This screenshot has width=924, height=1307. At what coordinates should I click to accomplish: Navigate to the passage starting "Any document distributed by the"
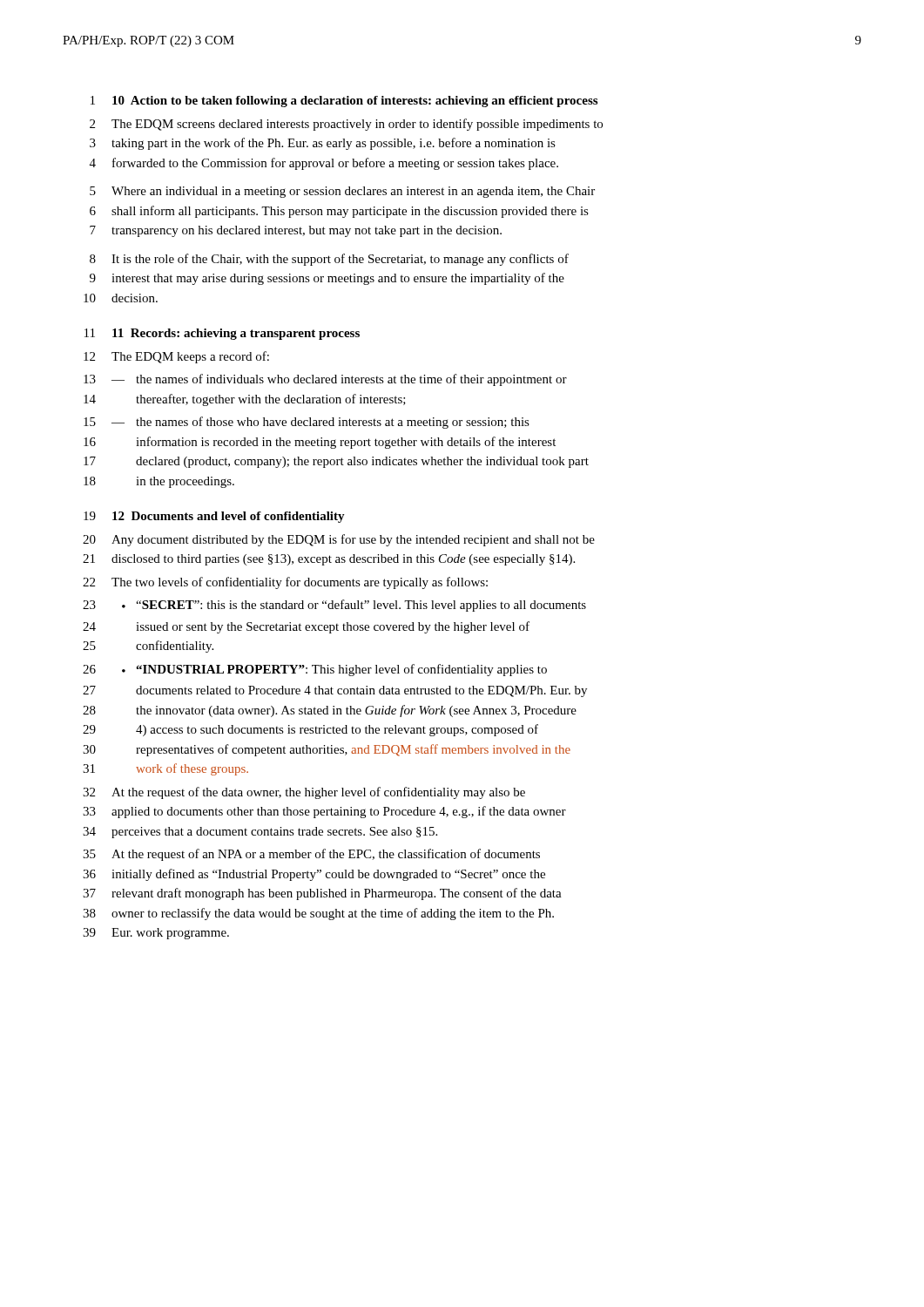click(x=353, y=539)
